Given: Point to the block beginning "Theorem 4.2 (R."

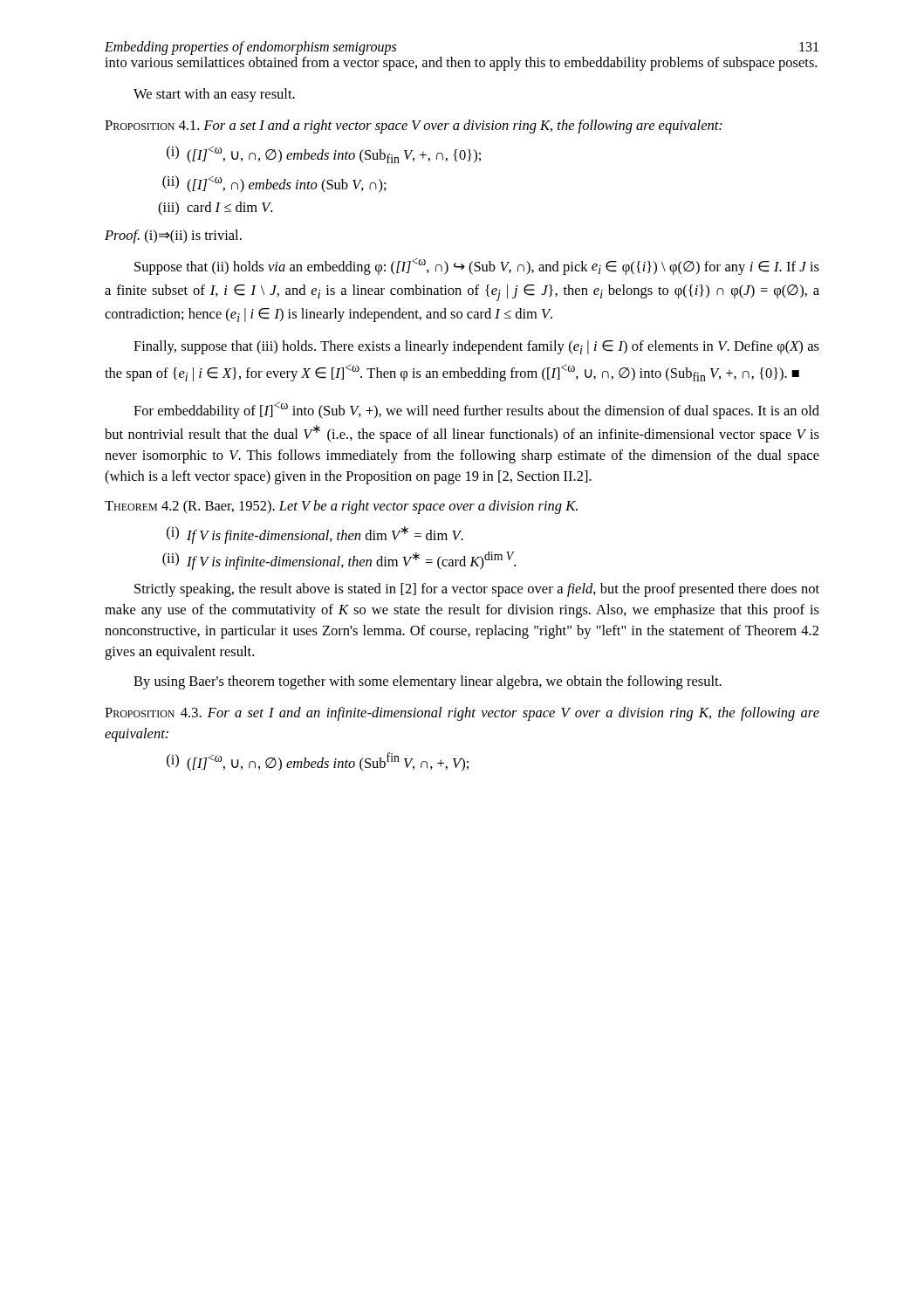Looking at the screenshot, I should click(x=462, y=506).
